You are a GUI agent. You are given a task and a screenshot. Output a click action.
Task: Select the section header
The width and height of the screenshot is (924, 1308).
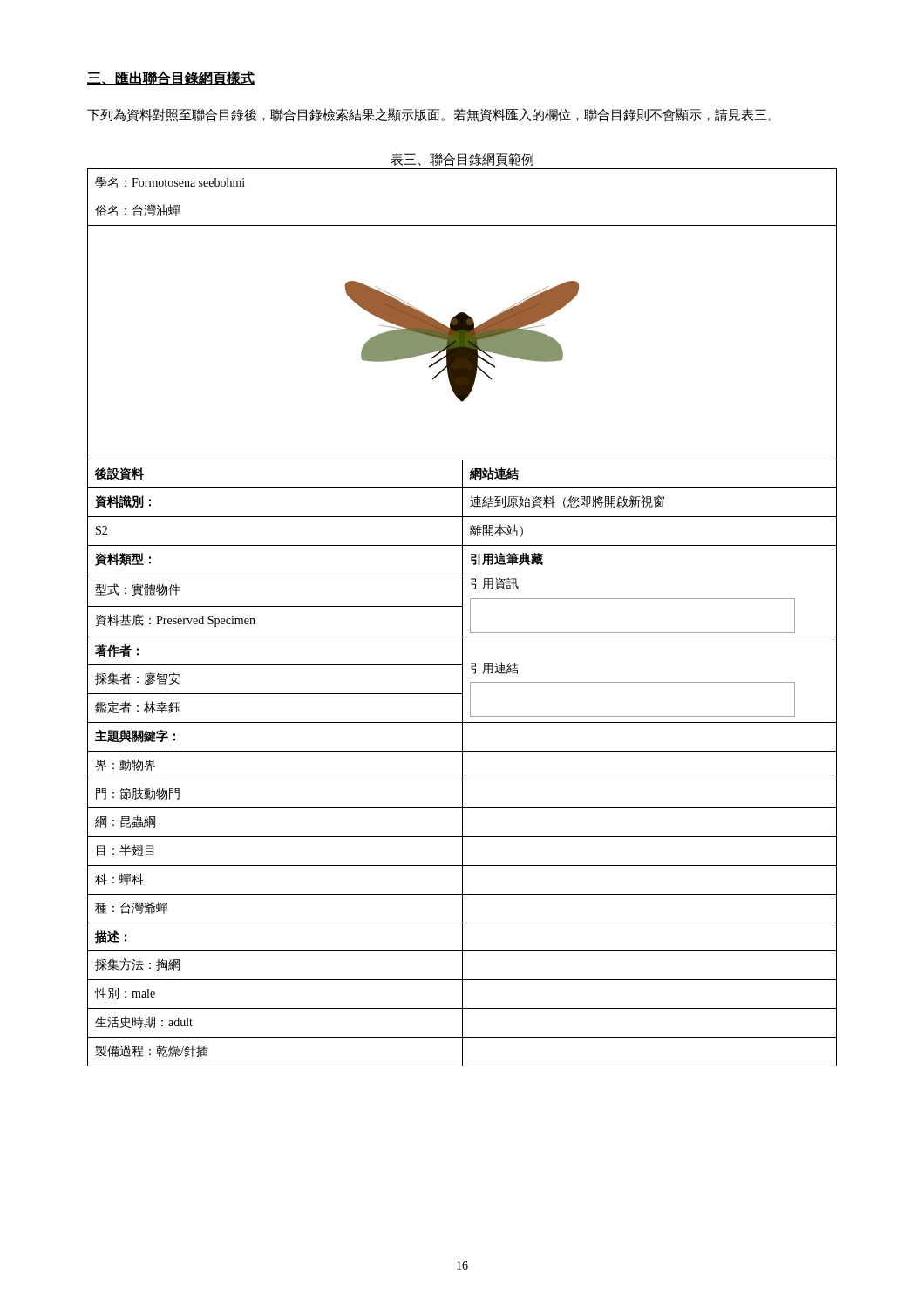(171, 78)
